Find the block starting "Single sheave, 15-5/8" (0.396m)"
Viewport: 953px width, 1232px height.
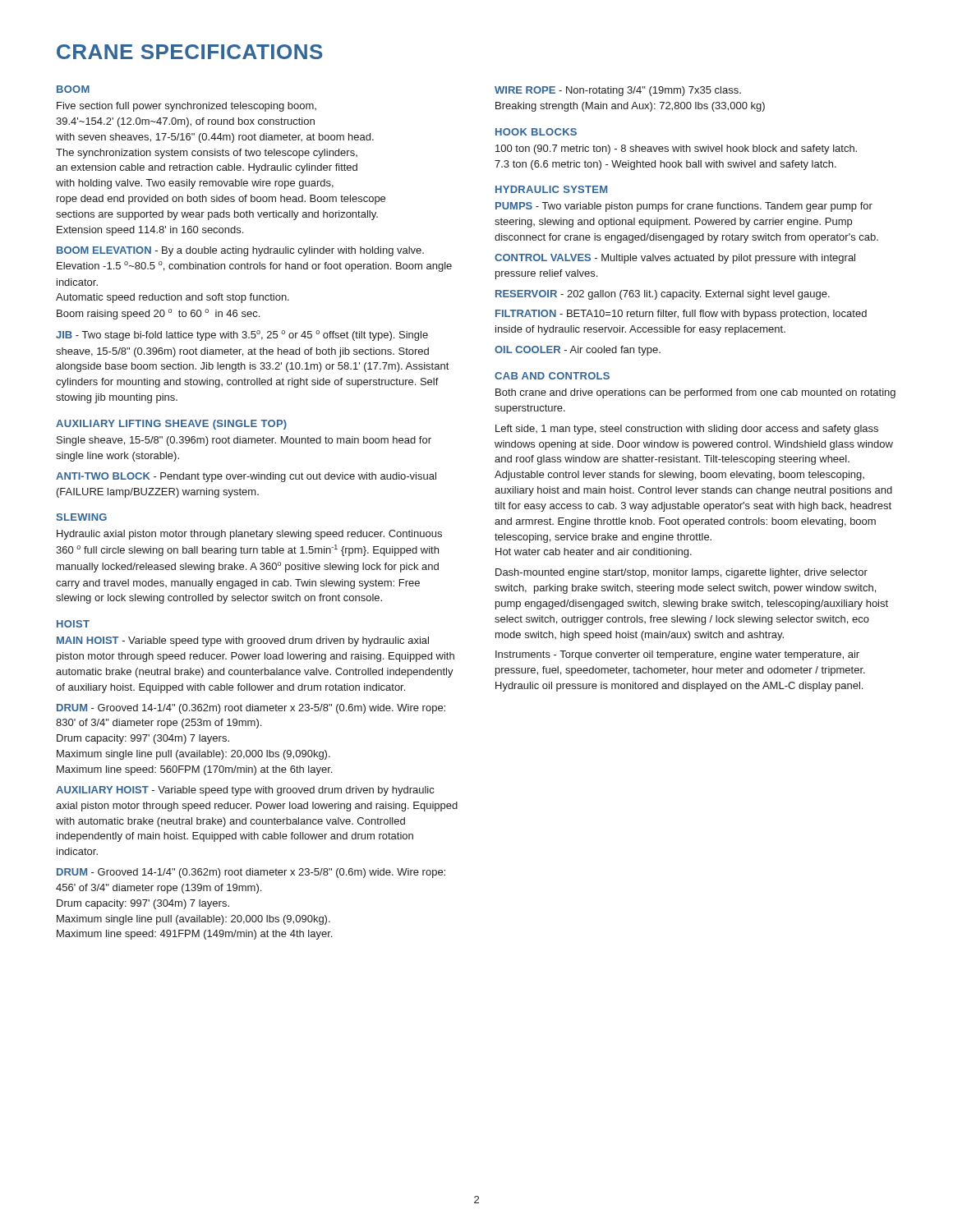[x=257, y=448]
